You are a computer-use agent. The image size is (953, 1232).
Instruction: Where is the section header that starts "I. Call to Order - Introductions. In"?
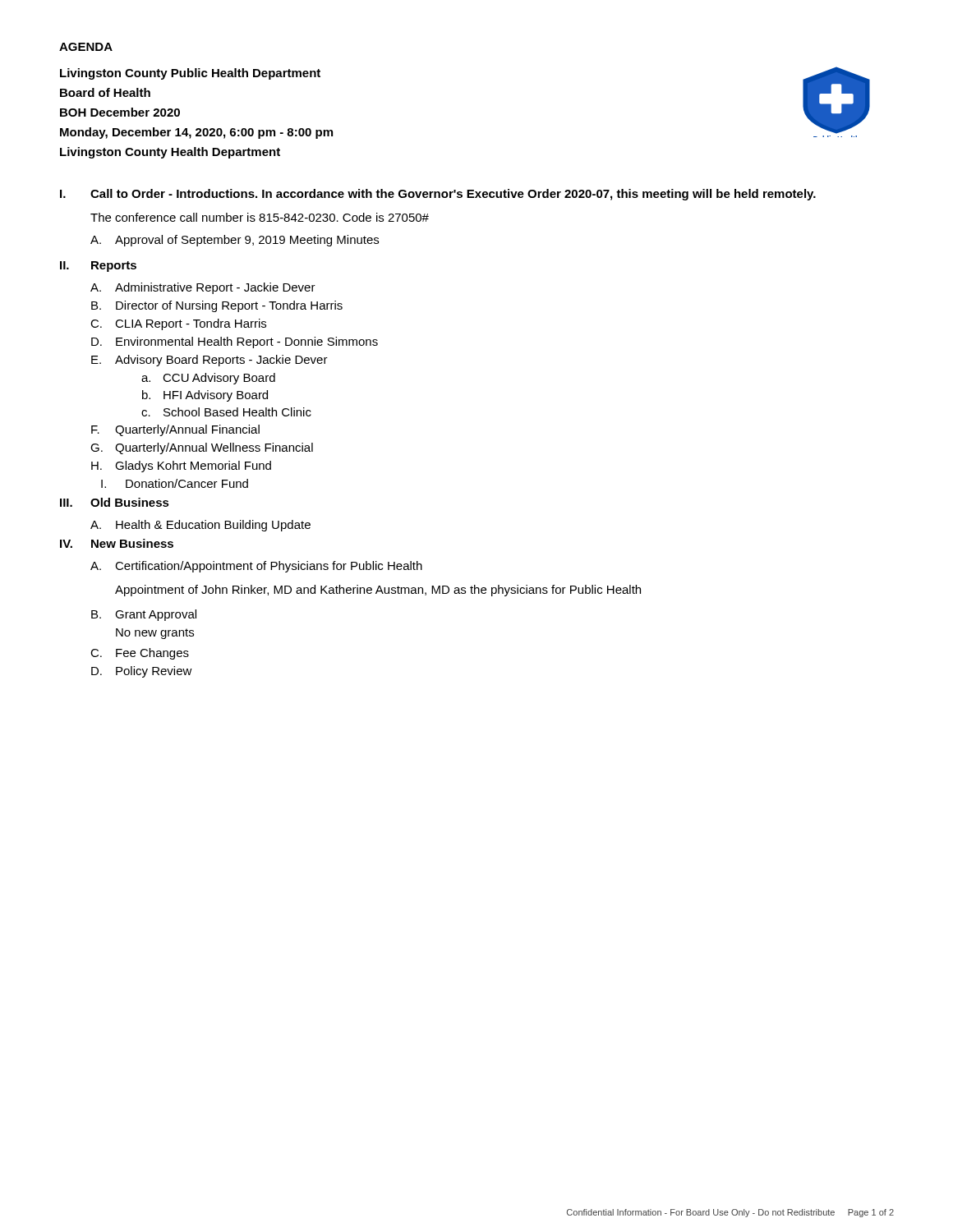click(x=438, y=193)
